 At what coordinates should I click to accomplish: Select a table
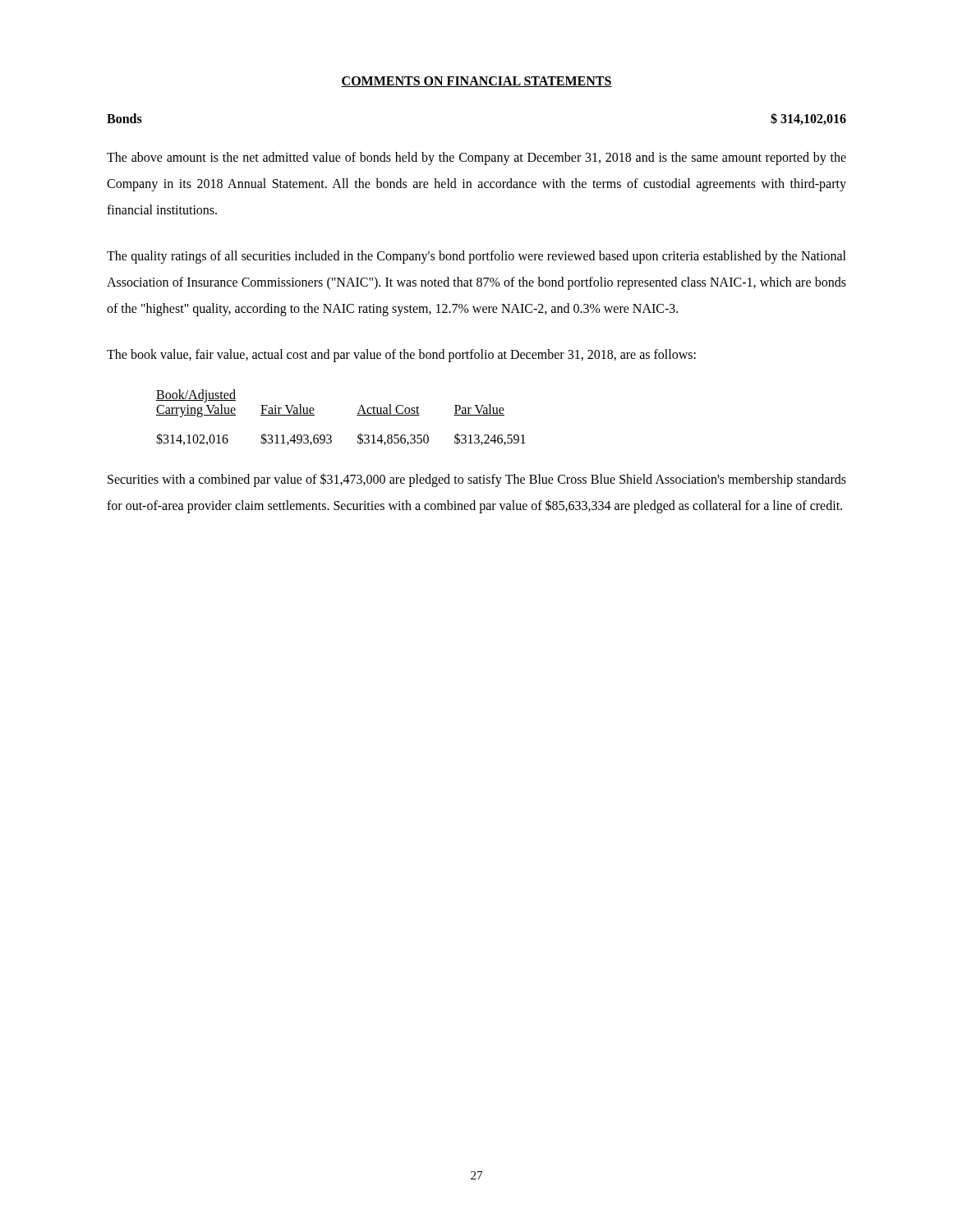[x=501, y=417]
